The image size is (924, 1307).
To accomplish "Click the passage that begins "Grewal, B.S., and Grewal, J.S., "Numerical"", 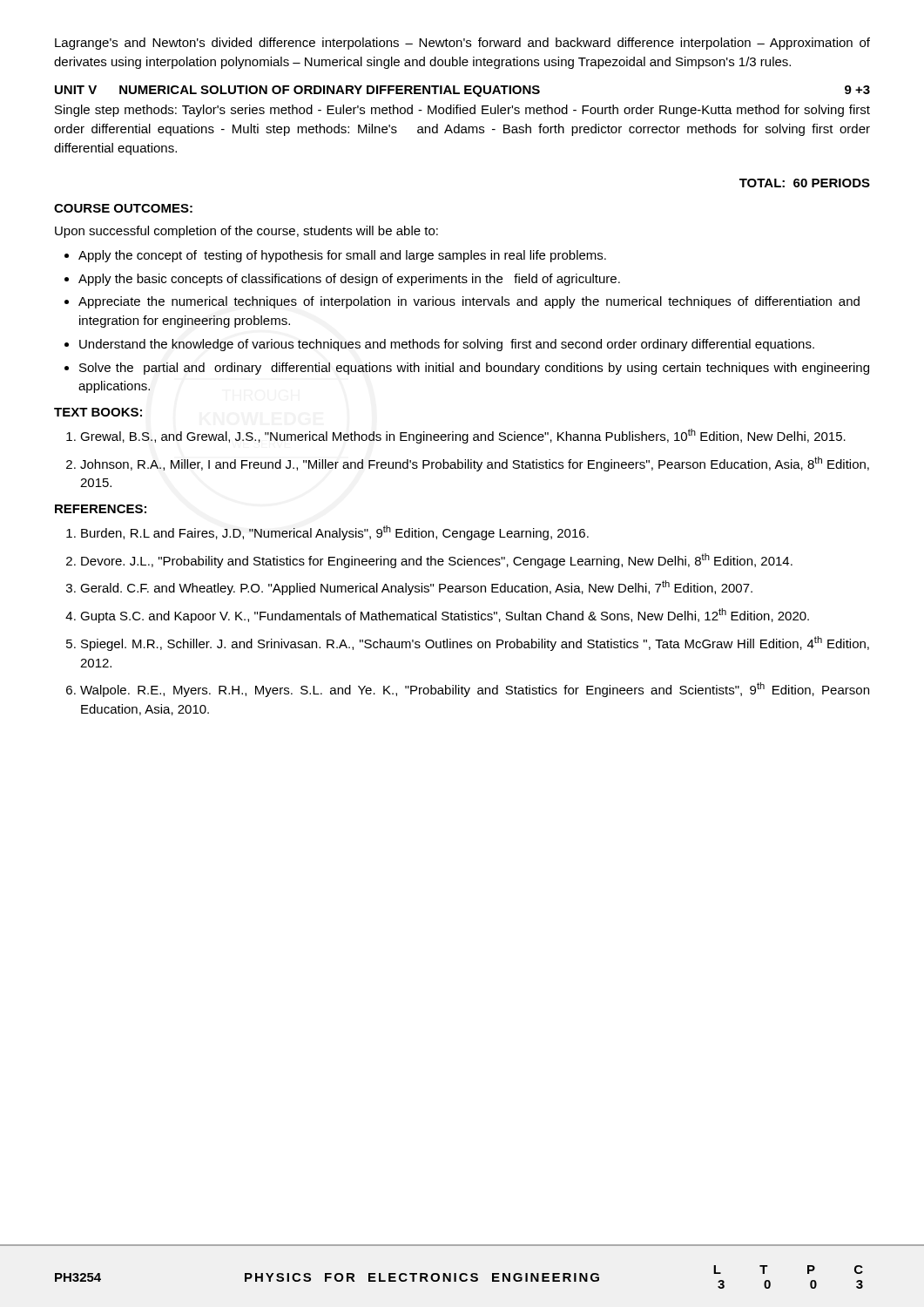I will pos(475,435).
